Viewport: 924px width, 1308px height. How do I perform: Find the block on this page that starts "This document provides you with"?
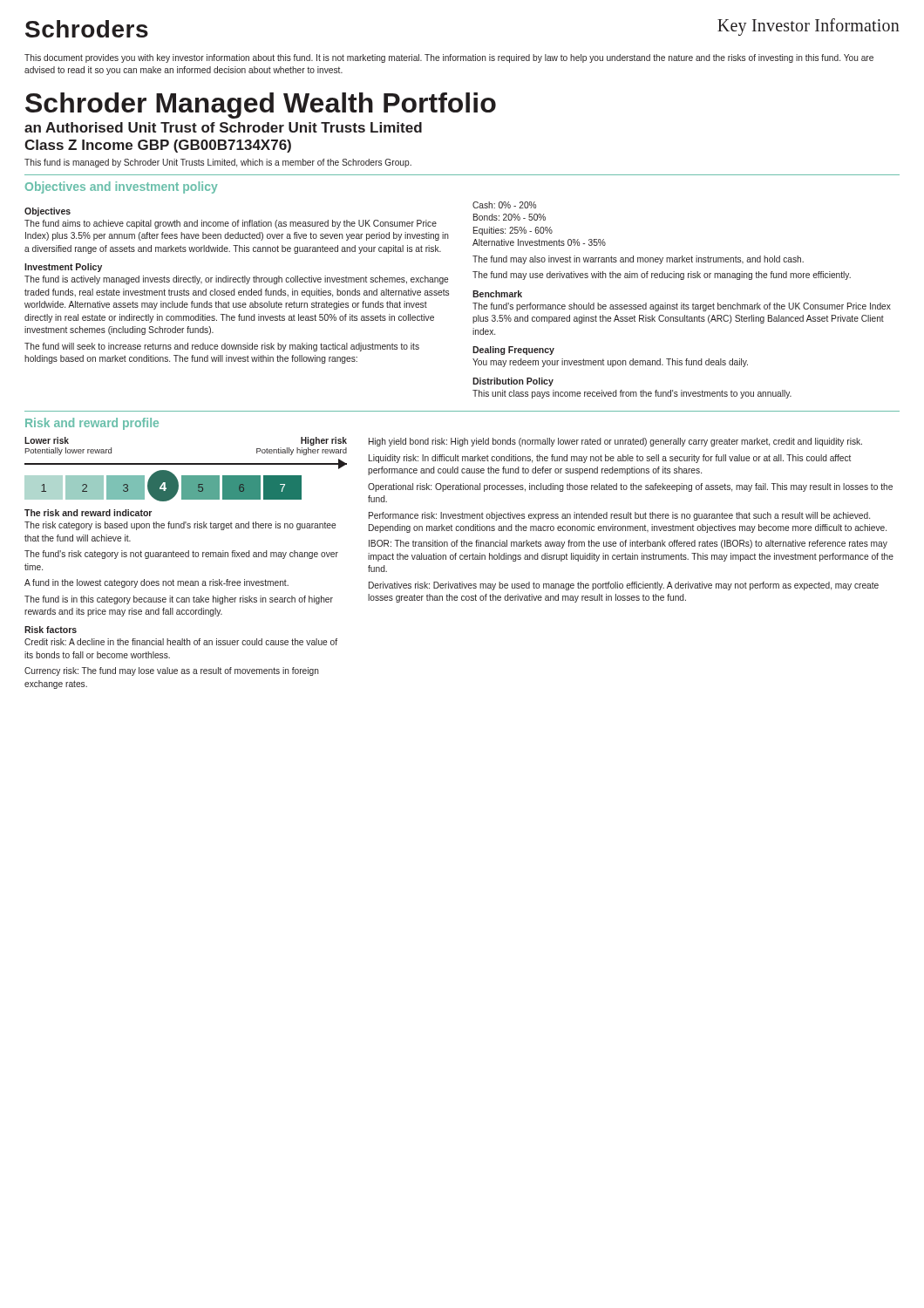pos(449,64)
